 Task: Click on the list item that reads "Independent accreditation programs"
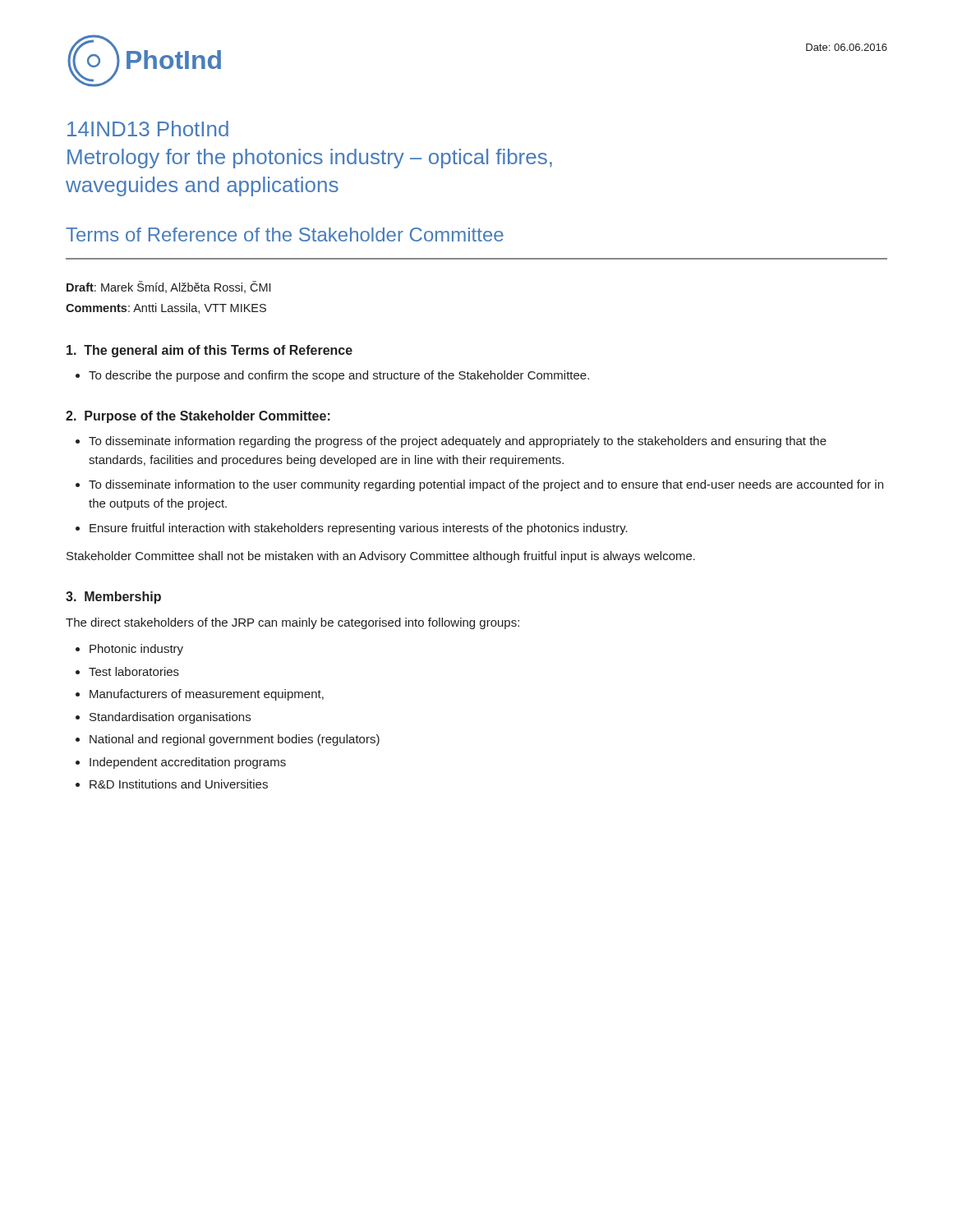click(187, 761)
